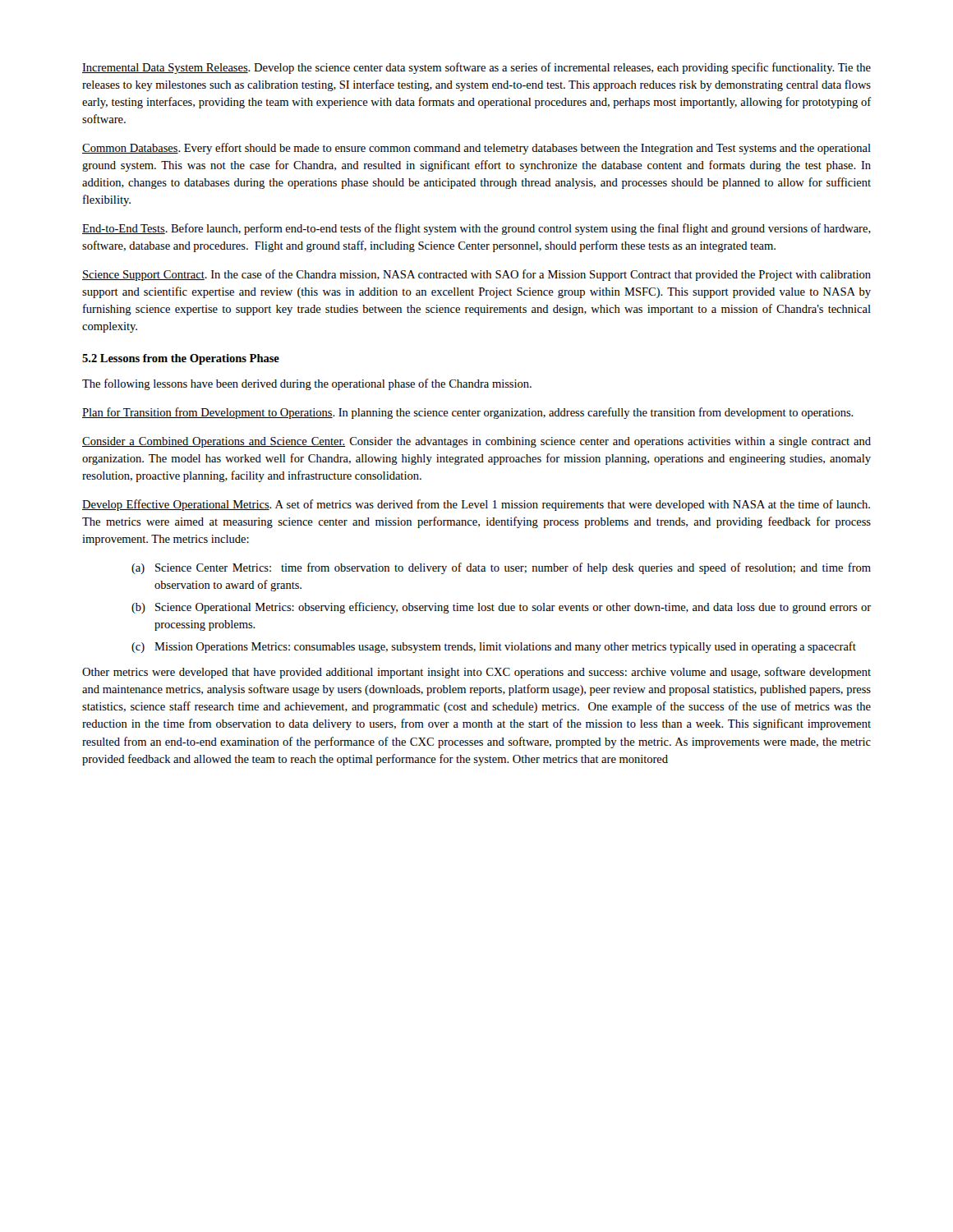Viewport: 953px width, 1232px height.
Task: Locate the text starting "Consider a Combined Operations and Science Center."
Action: (476, 458)
